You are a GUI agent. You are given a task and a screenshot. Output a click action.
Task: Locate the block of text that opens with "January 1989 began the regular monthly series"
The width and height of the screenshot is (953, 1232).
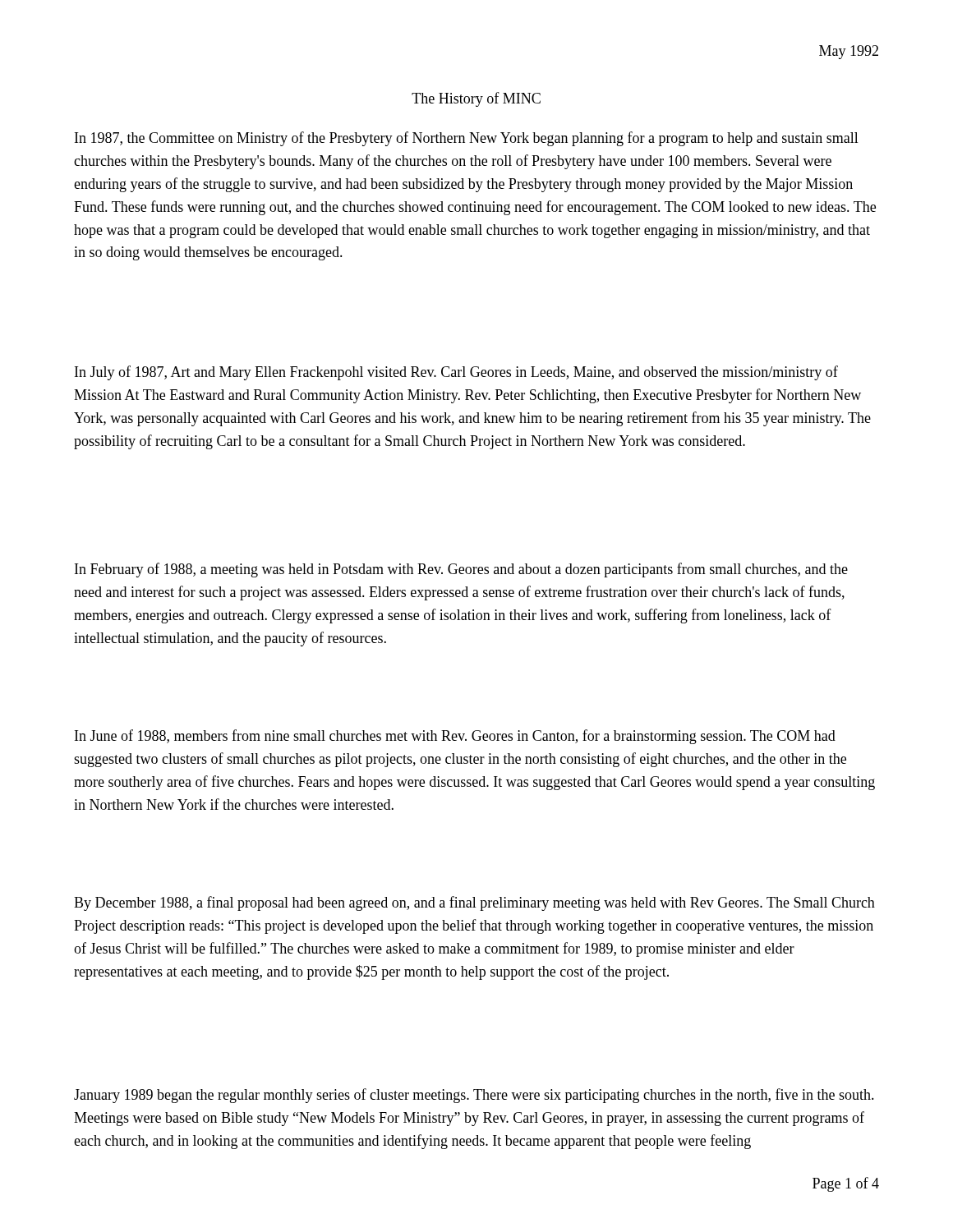[x=474, y=1118]
